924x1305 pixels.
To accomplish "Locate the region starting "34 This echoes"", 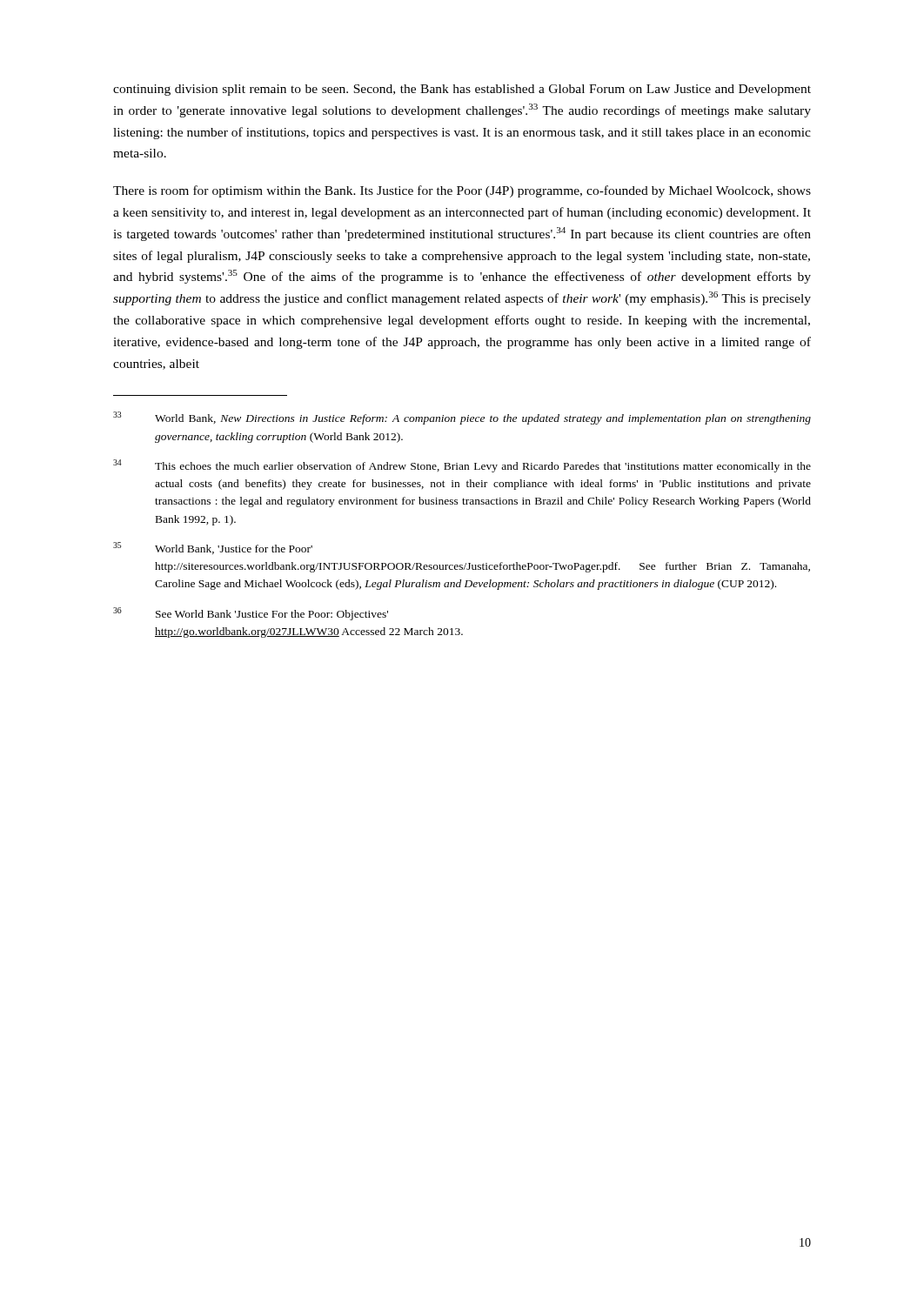I will tap(462, 493).
